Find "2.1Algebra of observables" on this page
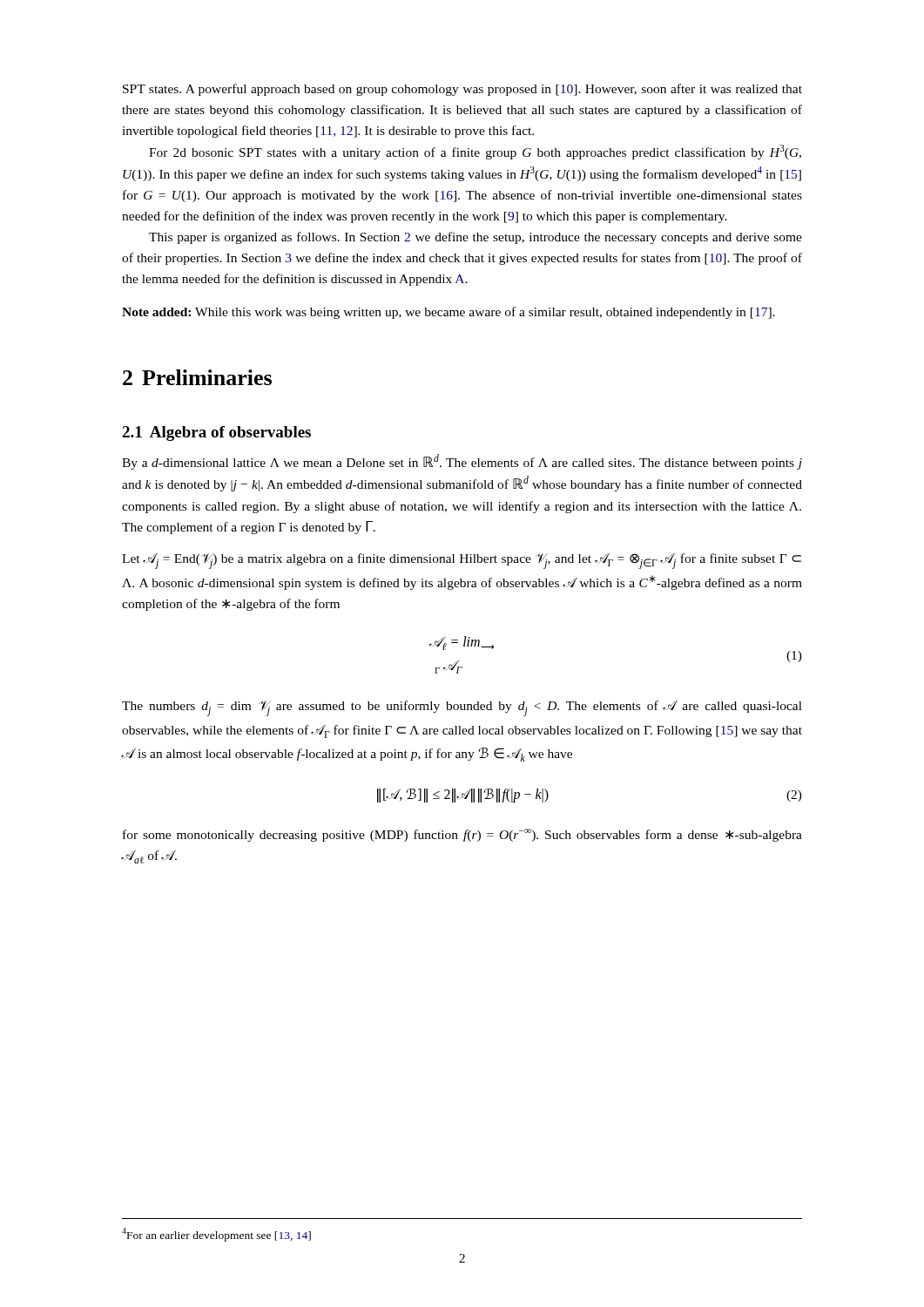The height and width of the screenshot is (1307, 924). 216,433
